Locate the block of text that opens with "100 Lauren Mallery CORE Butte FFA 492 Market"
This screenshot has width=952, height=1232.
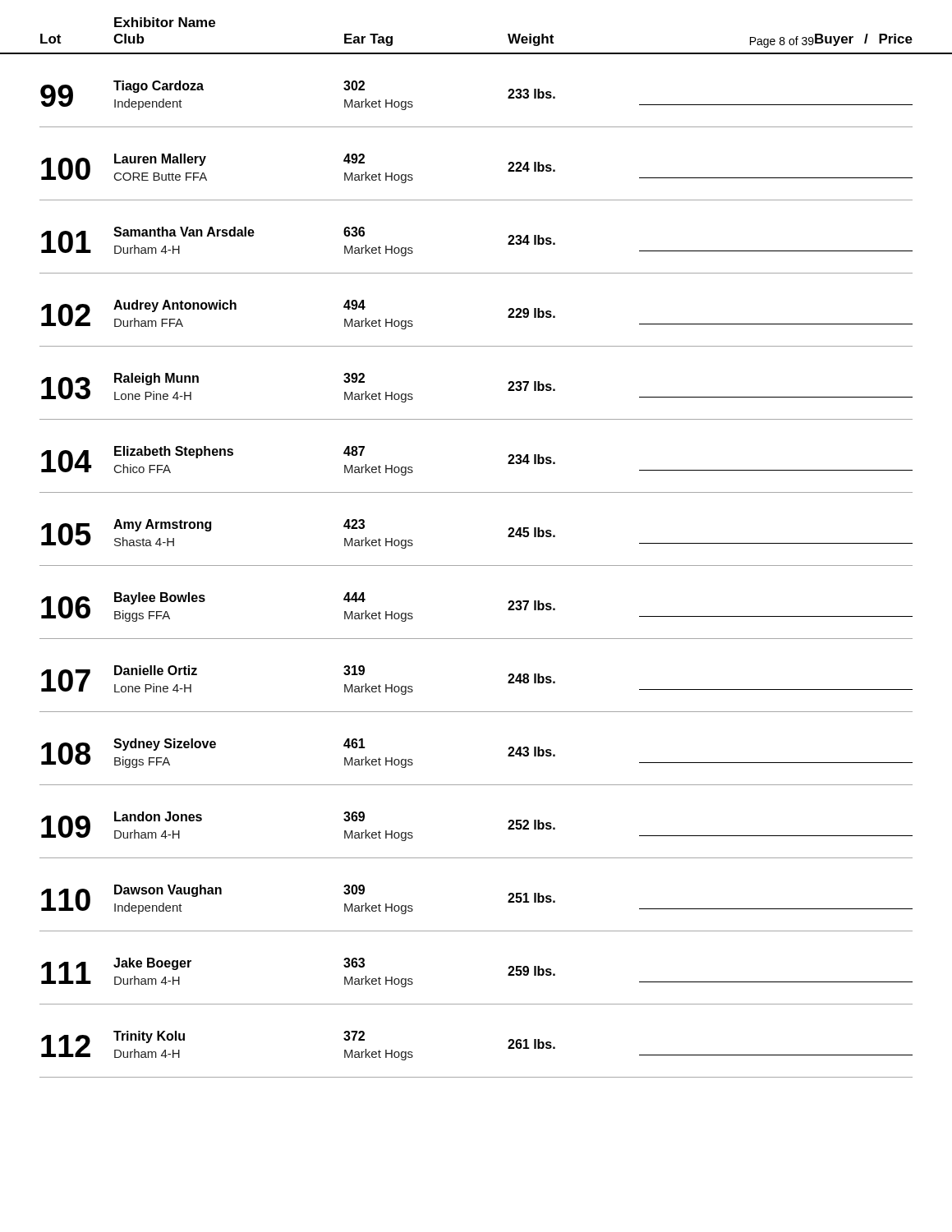click(133, 173)
